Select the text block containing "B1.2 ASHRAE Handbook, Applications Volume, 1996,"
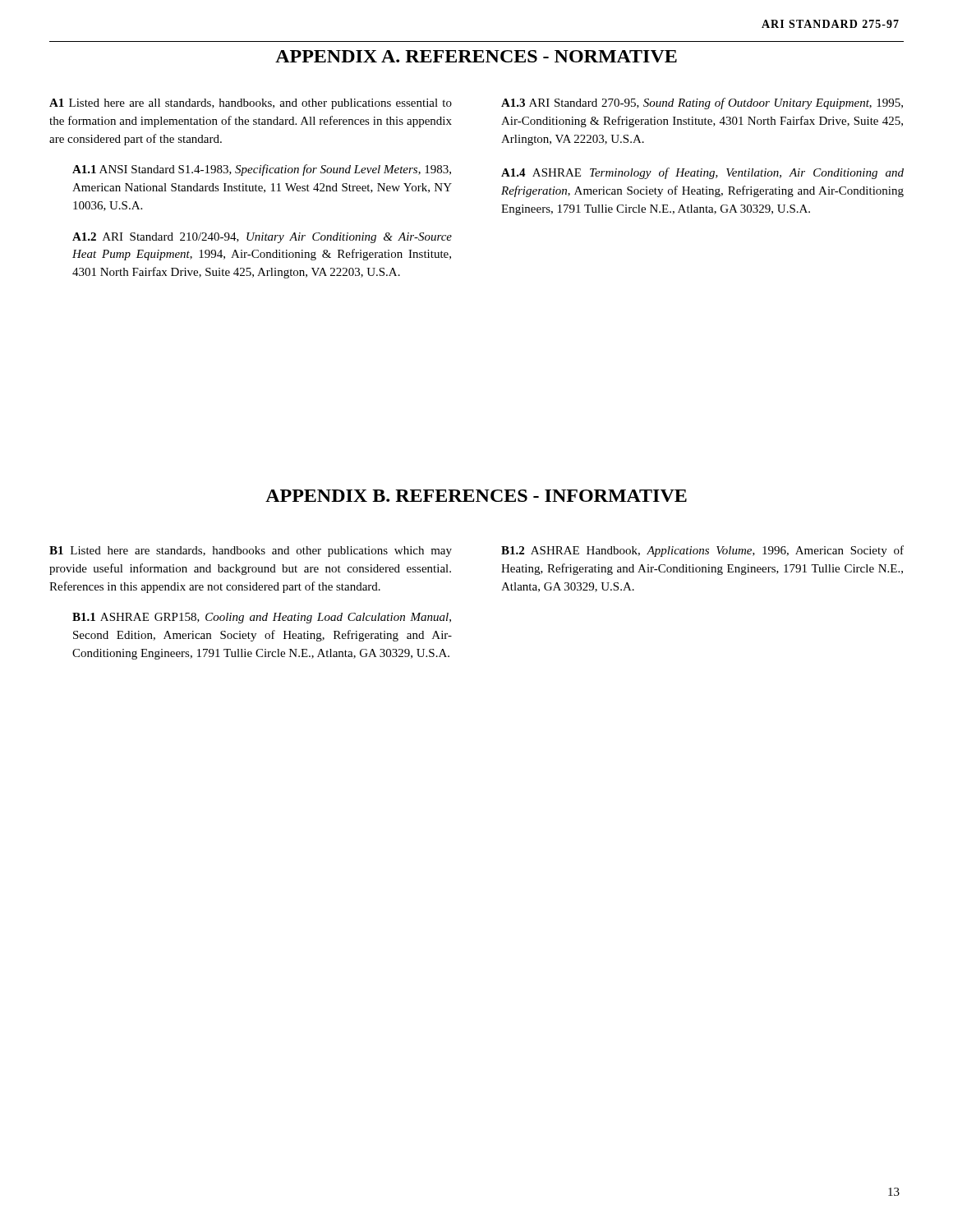Screen dimensions: 1232x953 [x=702, y=568]
